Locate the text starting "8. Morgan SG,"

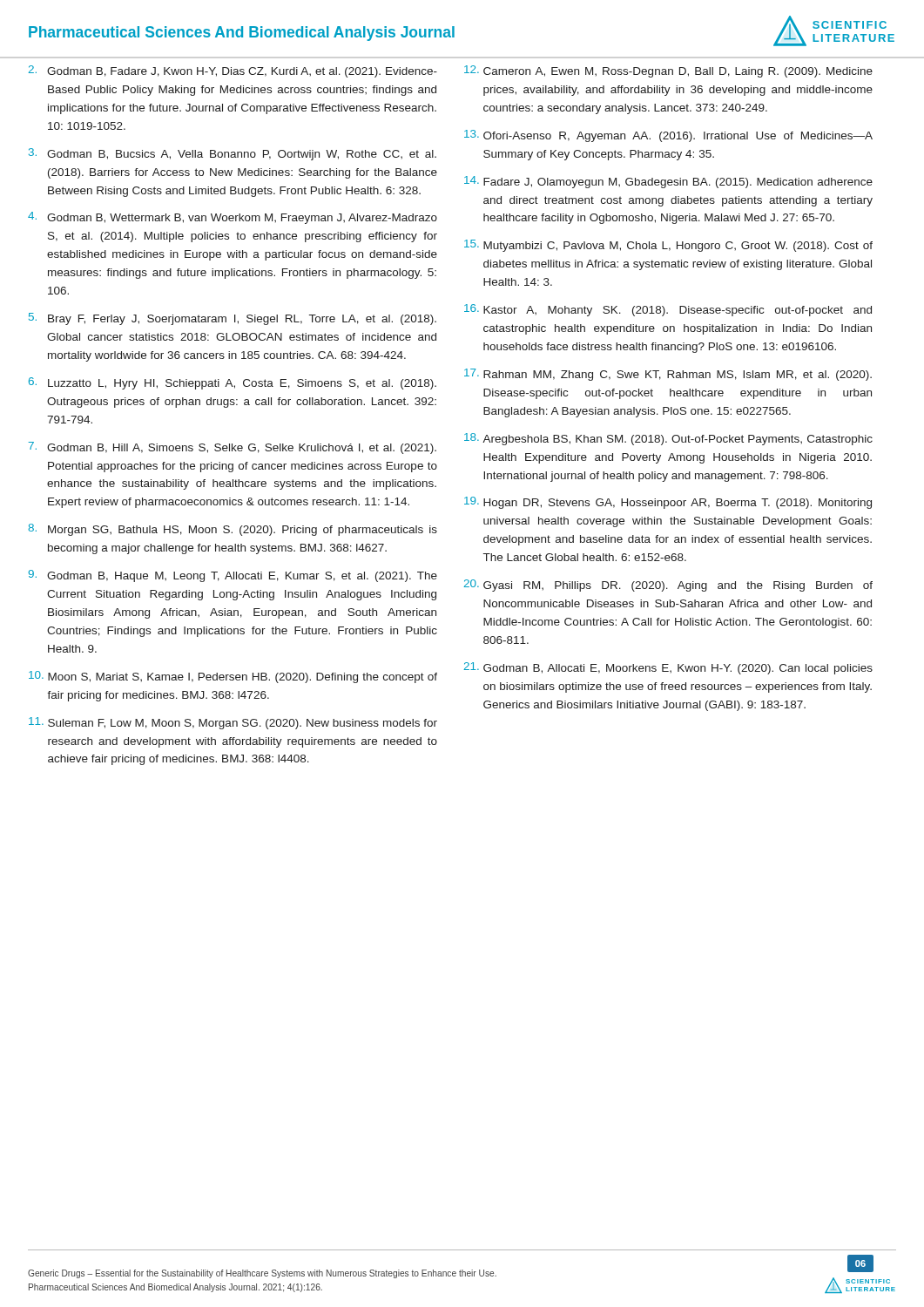[x=233, y=540]
